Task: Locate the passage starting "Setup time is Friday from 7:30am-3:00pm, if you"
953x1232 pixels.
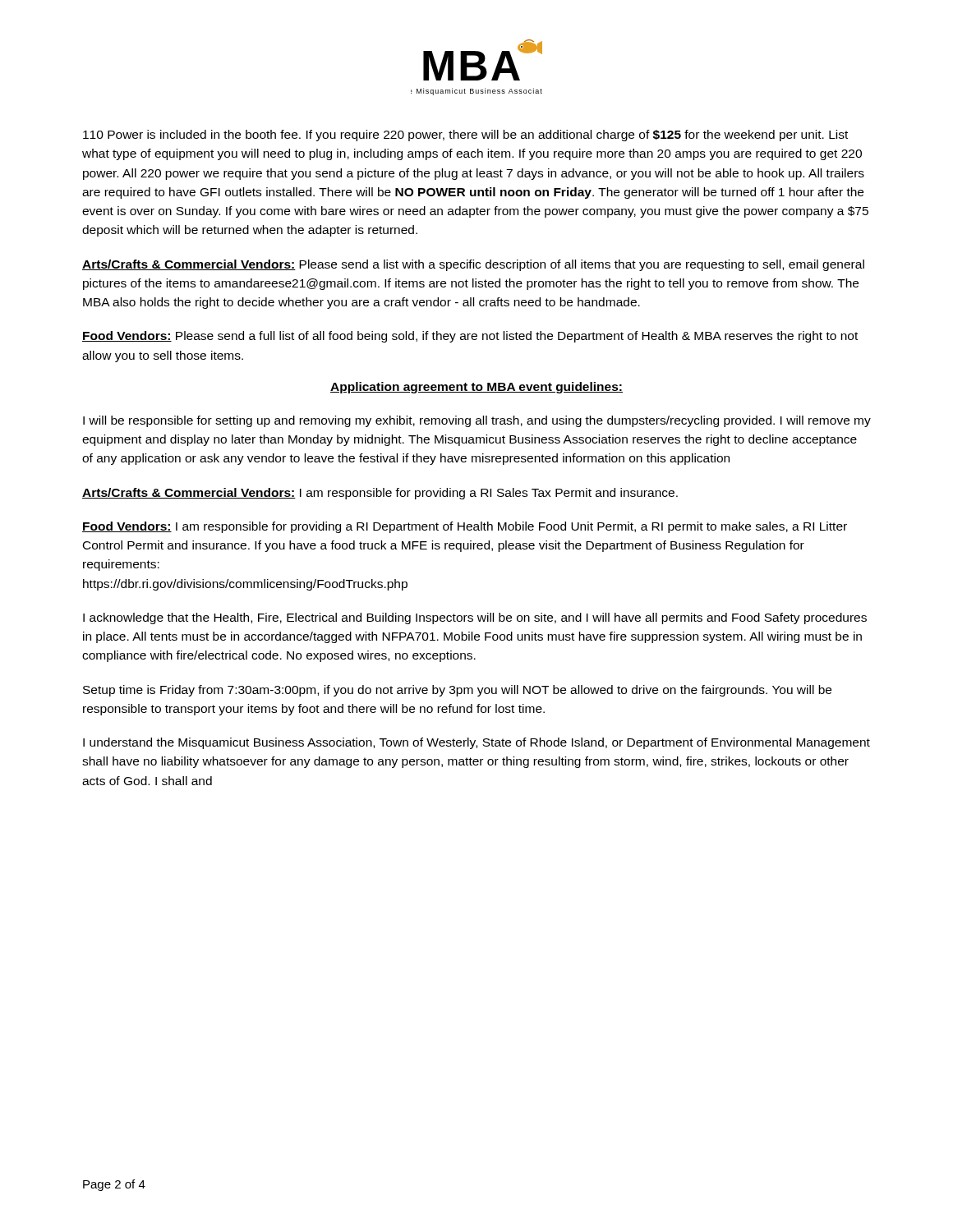Action: 457,699
